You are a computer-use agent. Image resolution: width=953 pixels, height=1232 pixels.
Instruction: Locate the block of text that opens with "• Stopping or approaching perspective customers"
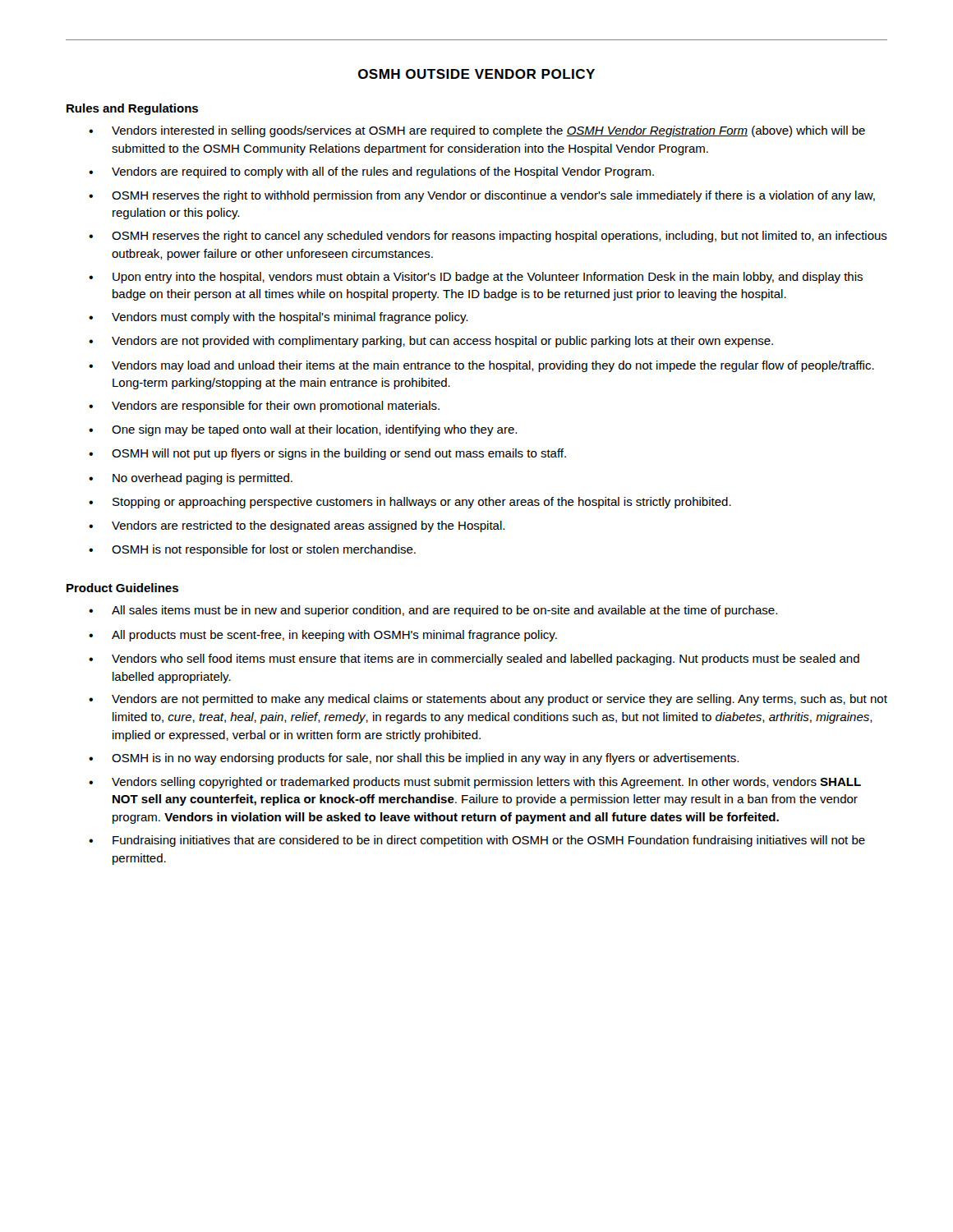click(x=488, y=502)
